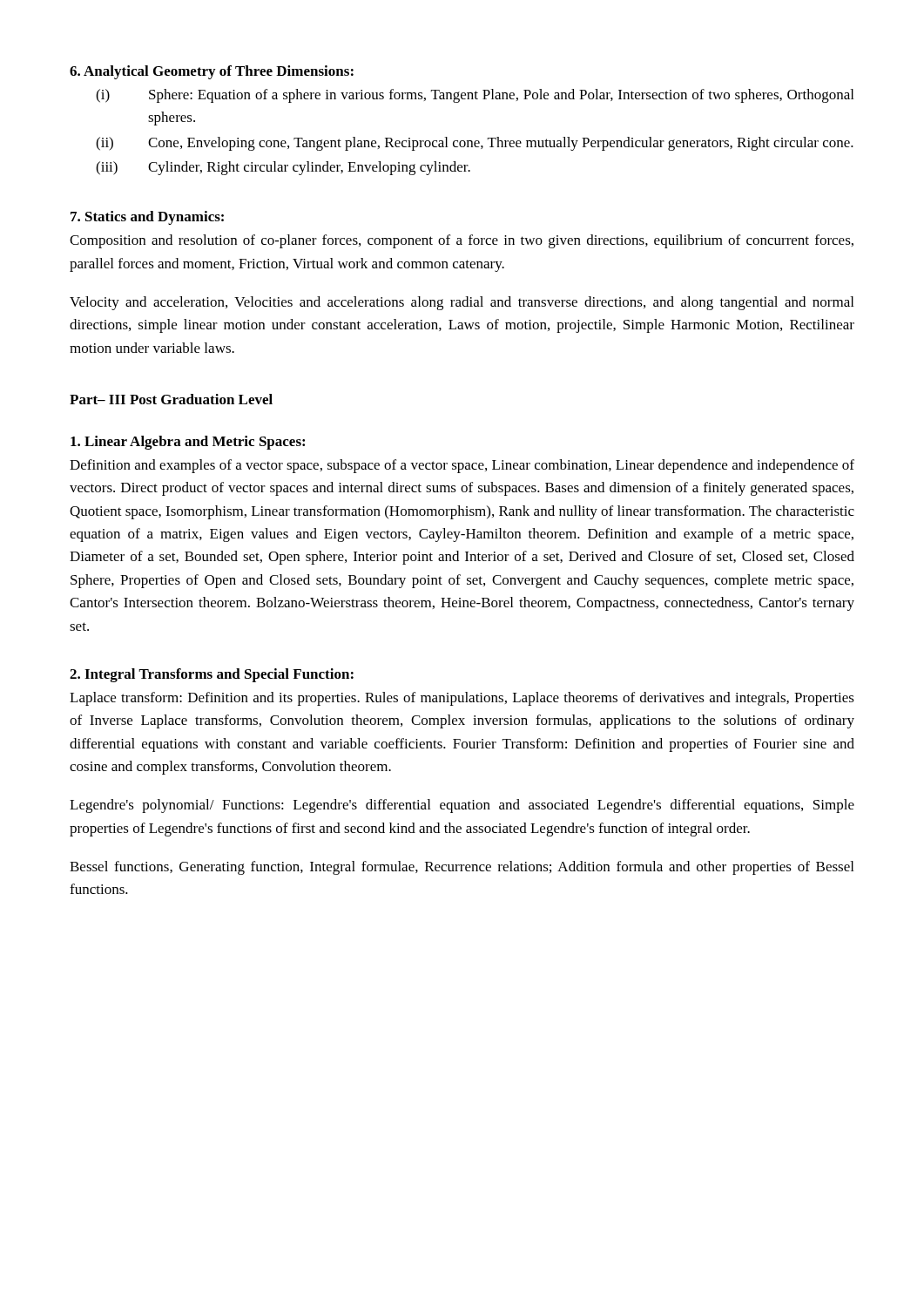
Task: Select the text block that reads "Velocity and acceleration, Velocities and accelerations along"
Action: (462, 325)
